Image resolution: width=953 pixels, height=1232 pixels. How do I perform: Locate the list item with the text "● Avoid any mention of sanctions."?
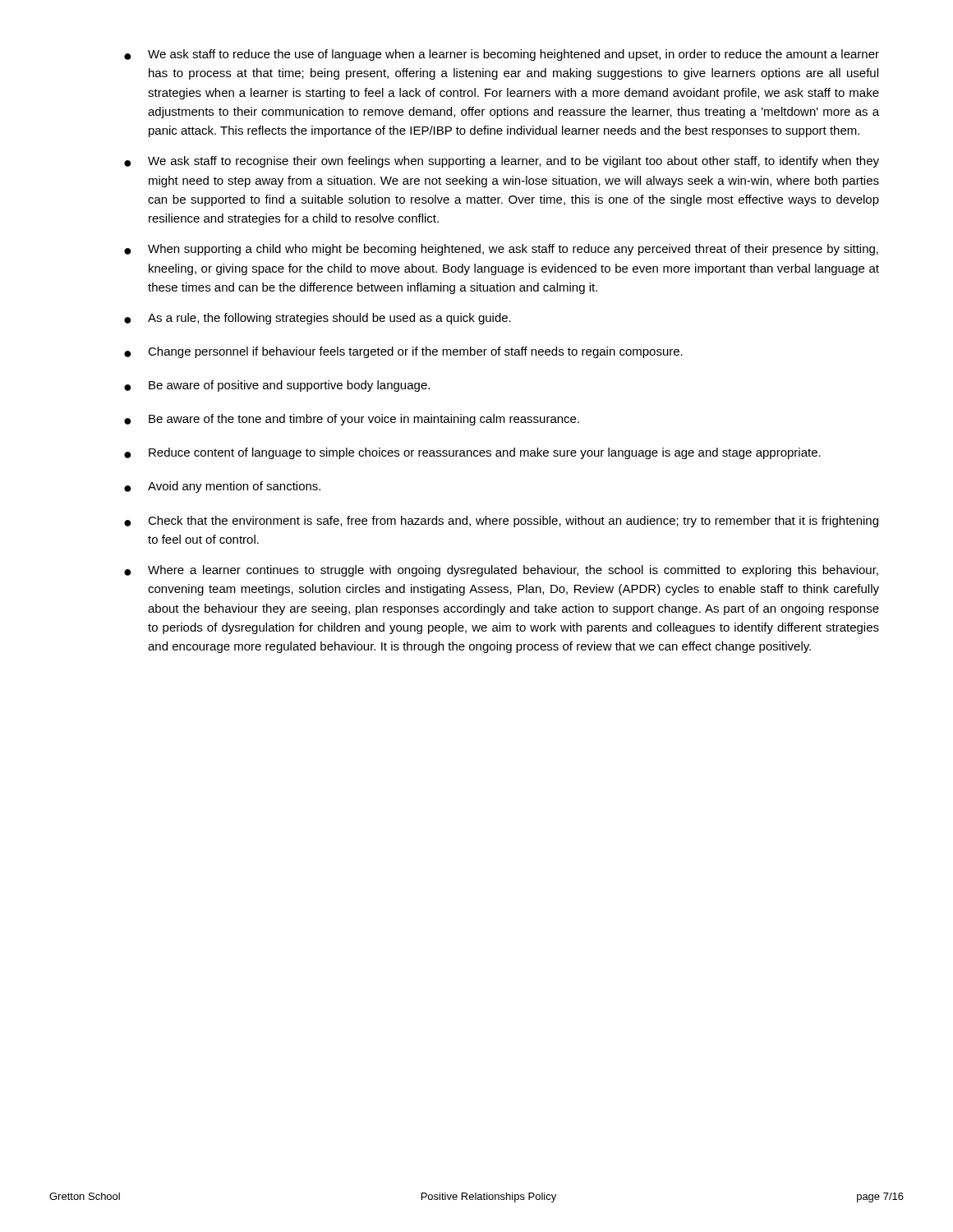pyautogui.click(x=222, y=487)
